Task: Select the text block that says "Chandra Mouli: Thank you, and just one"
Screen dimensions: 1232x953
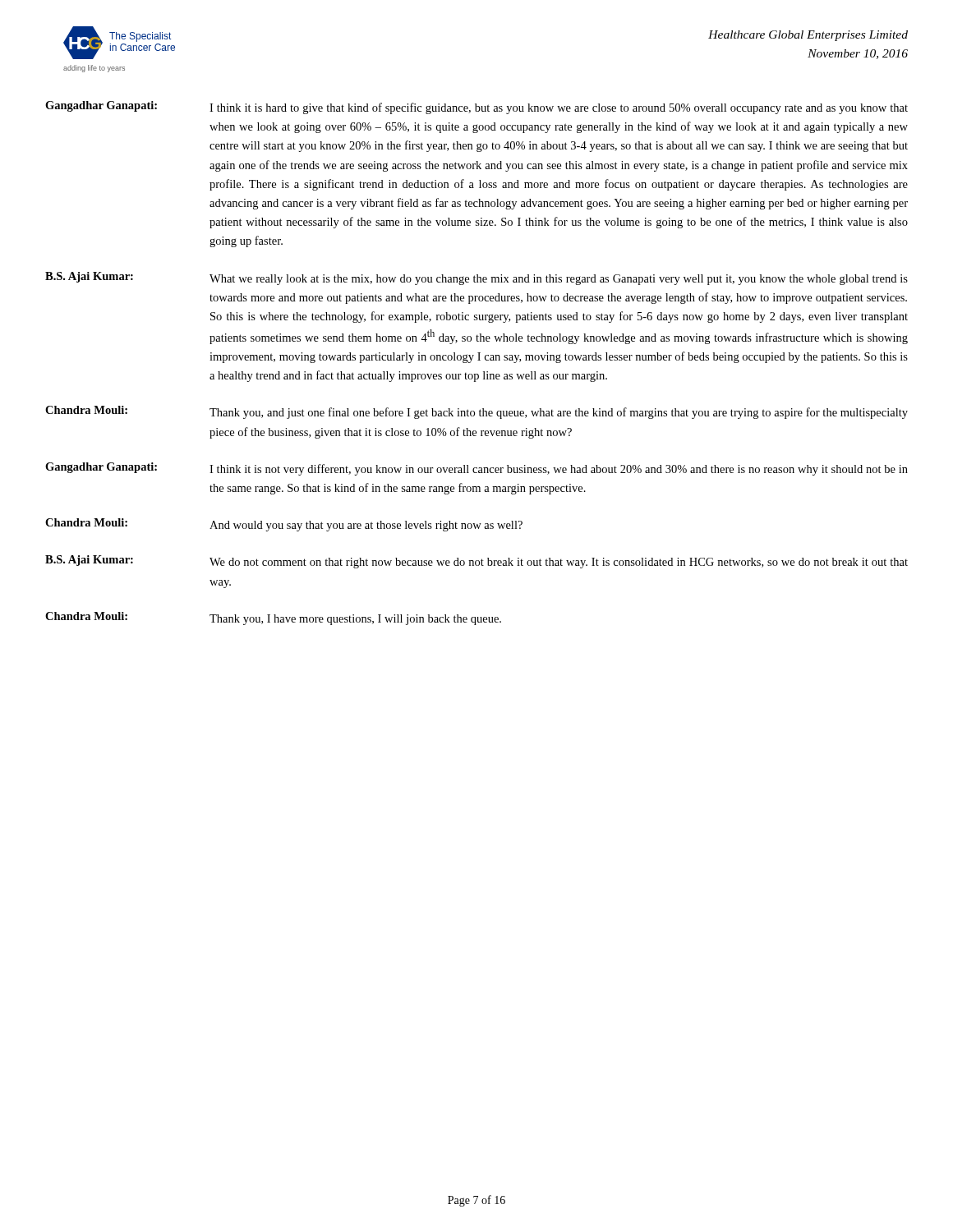Action: coord(476,423)
